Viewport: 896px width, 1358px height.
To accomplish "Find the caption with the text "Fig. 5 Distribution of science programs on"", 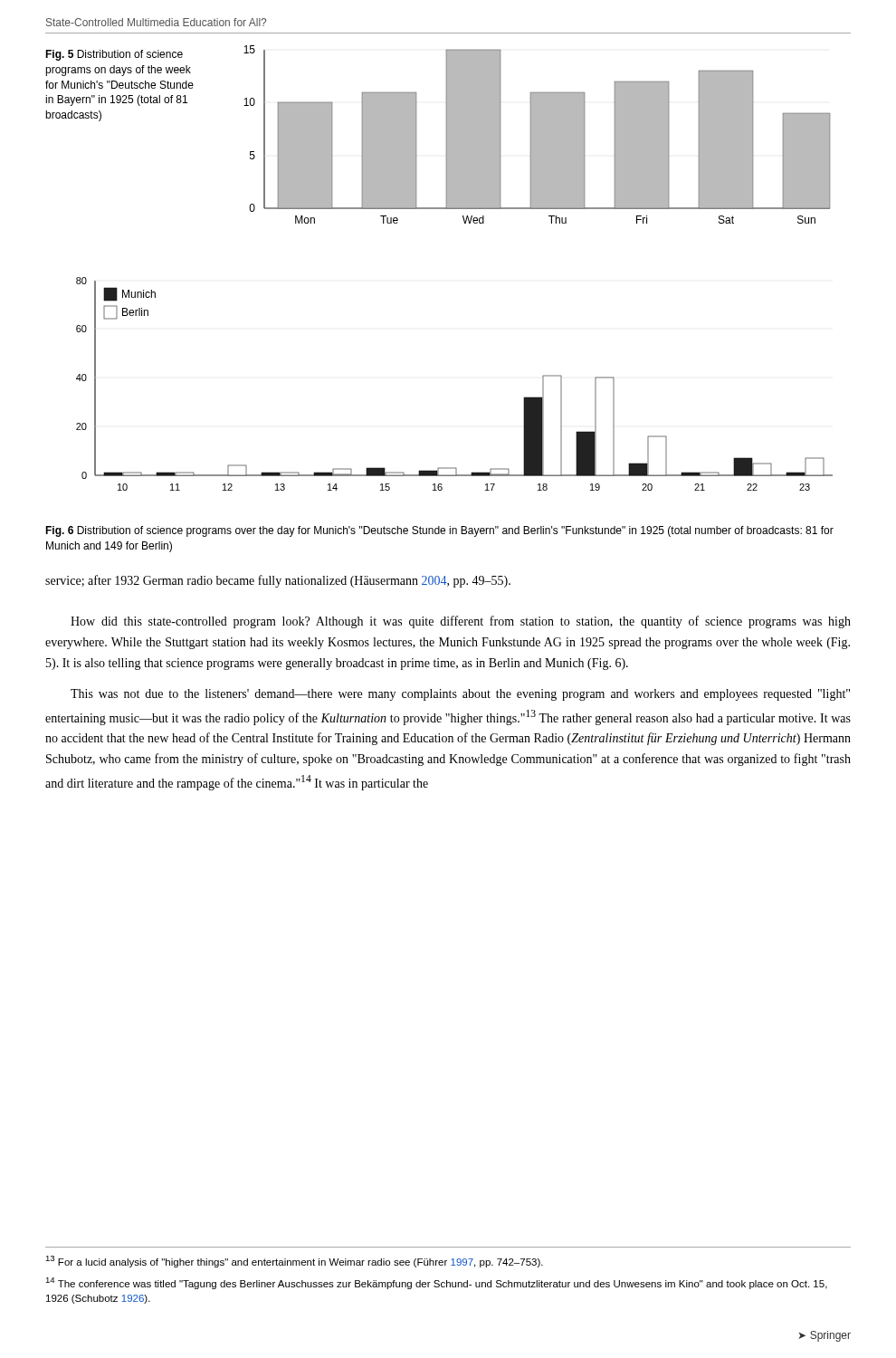I will point(119,85).
